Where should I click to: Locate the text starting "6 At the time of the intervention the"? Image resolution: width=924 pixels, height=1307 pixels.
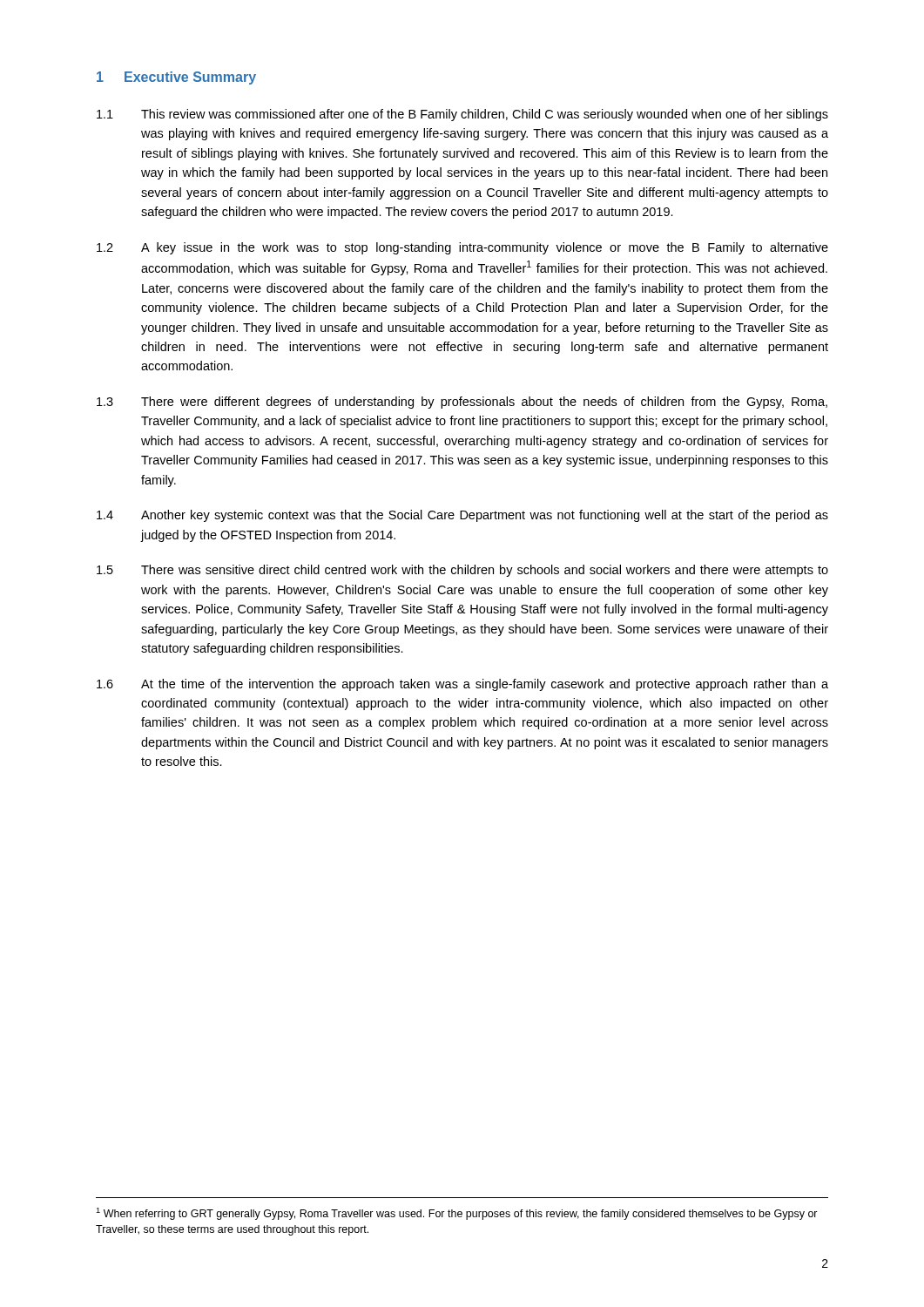[x=462, y=723]
